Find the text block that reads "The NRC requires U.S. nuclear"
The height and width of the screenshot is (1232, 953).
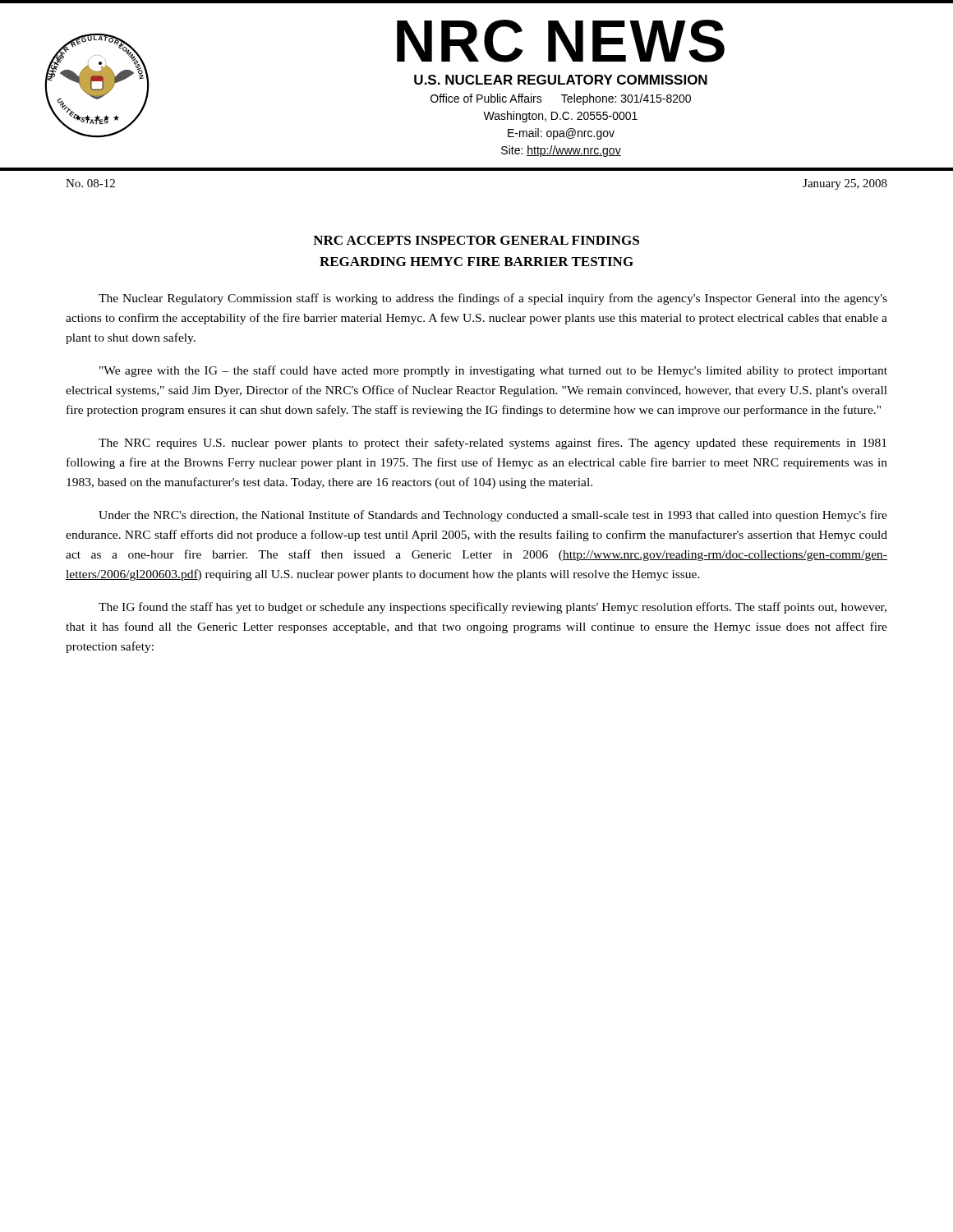click(476, 462)
